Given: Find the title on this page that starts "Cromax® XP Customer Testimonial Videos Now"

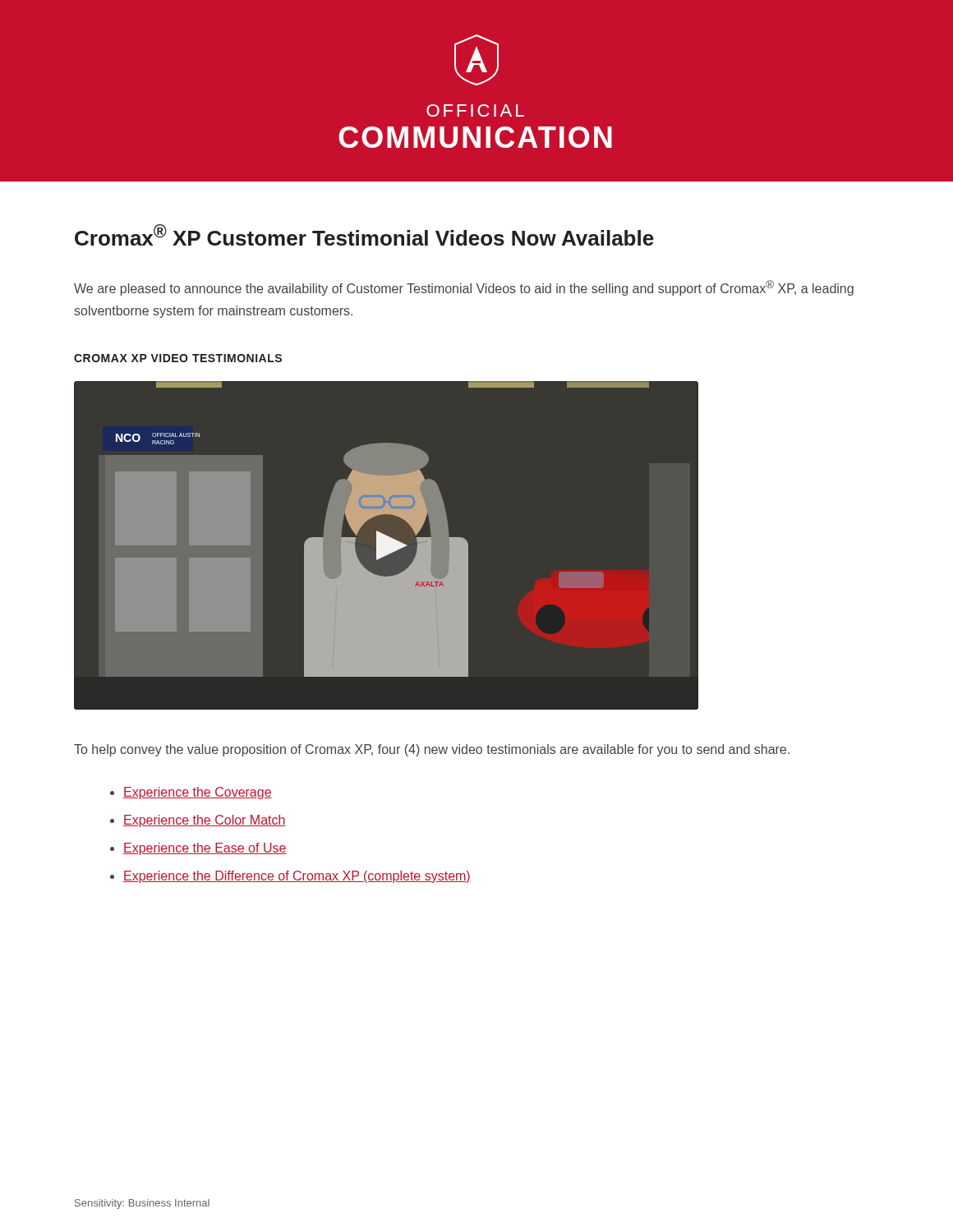Looking at the screenshot, I should click(476, 237).
